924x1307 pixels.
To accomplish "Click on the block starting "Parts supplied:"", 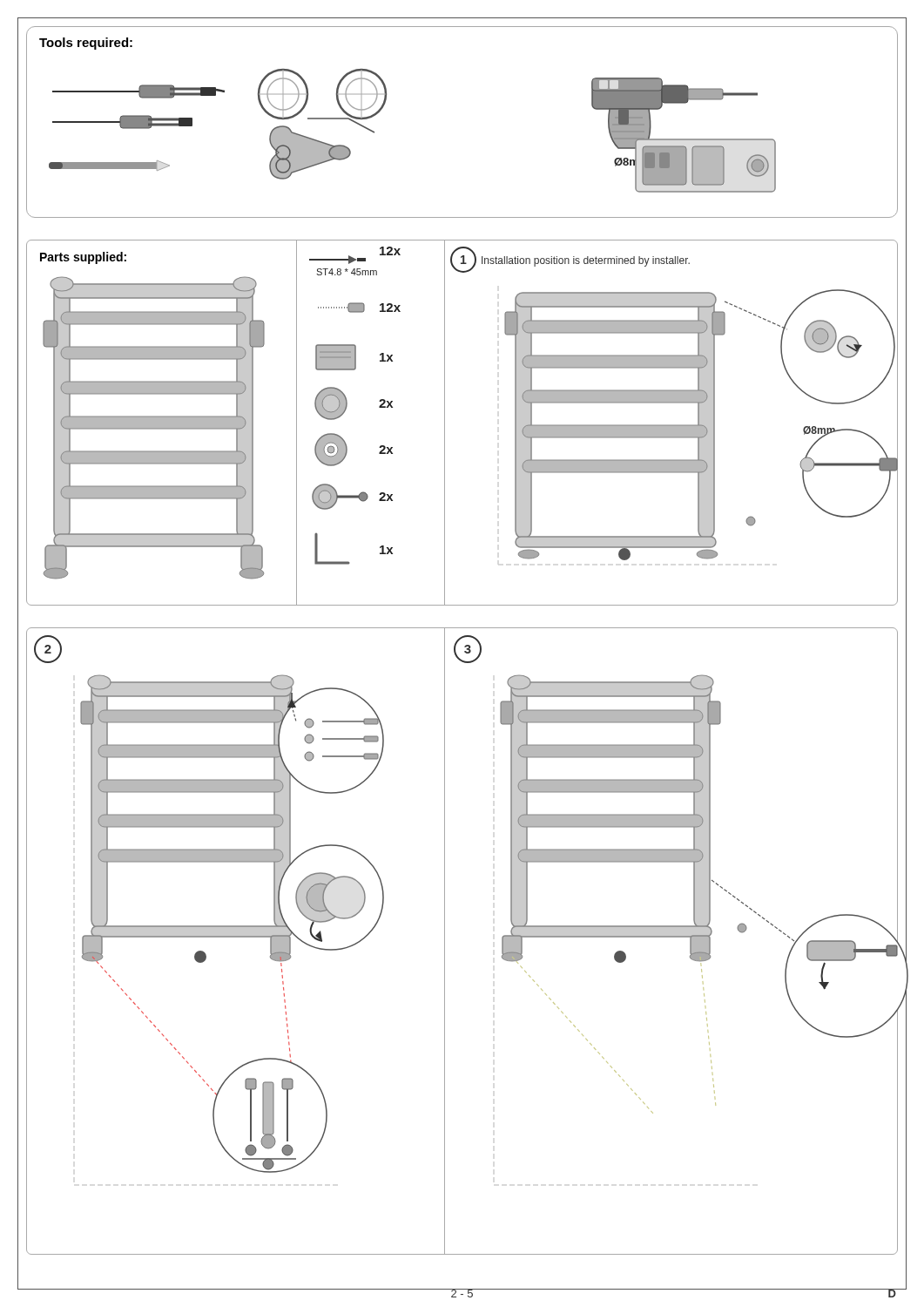I will tap(83, 257).
